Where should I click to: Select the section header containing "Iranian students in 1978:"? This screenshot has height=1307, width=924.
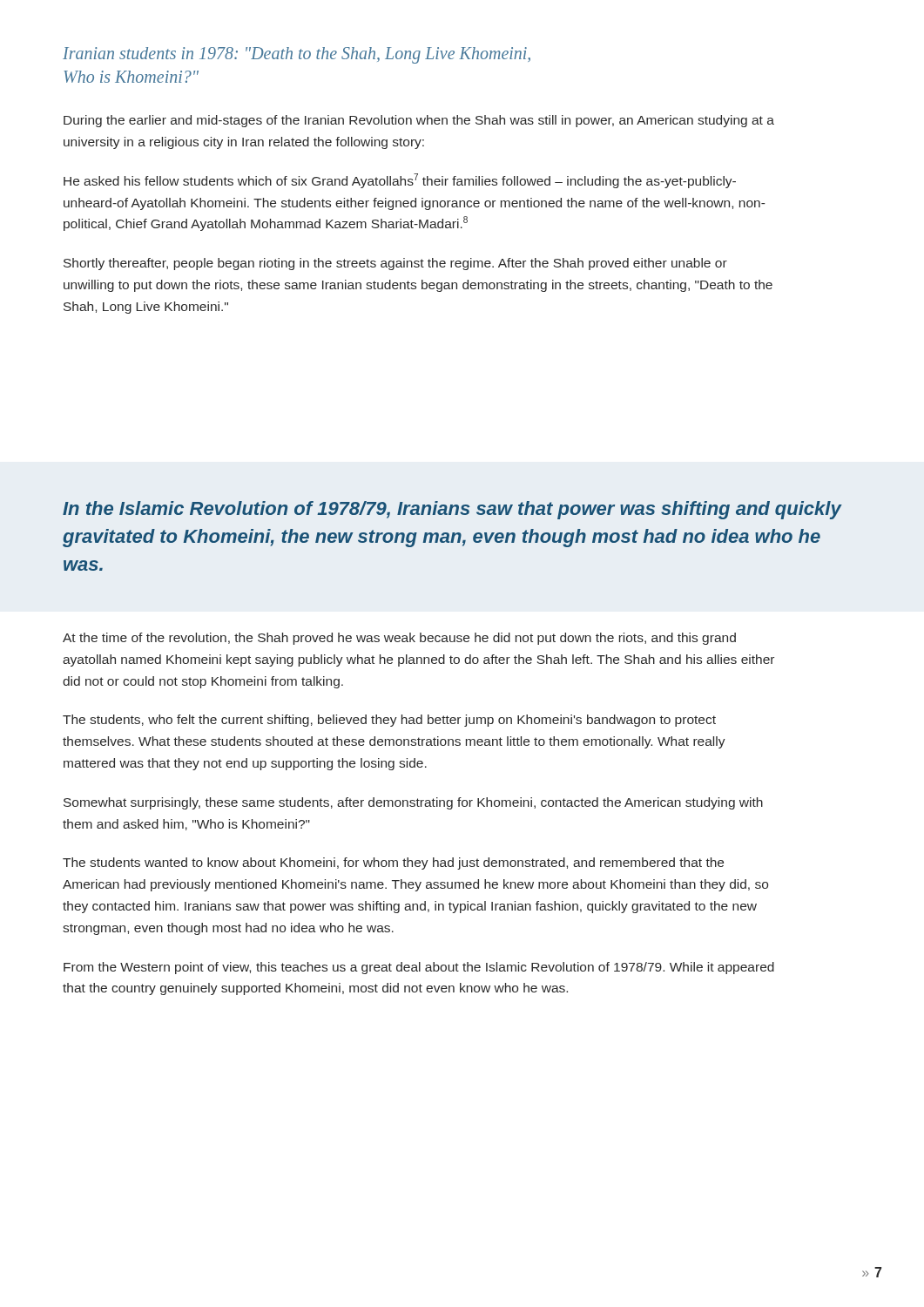[297, 65]
